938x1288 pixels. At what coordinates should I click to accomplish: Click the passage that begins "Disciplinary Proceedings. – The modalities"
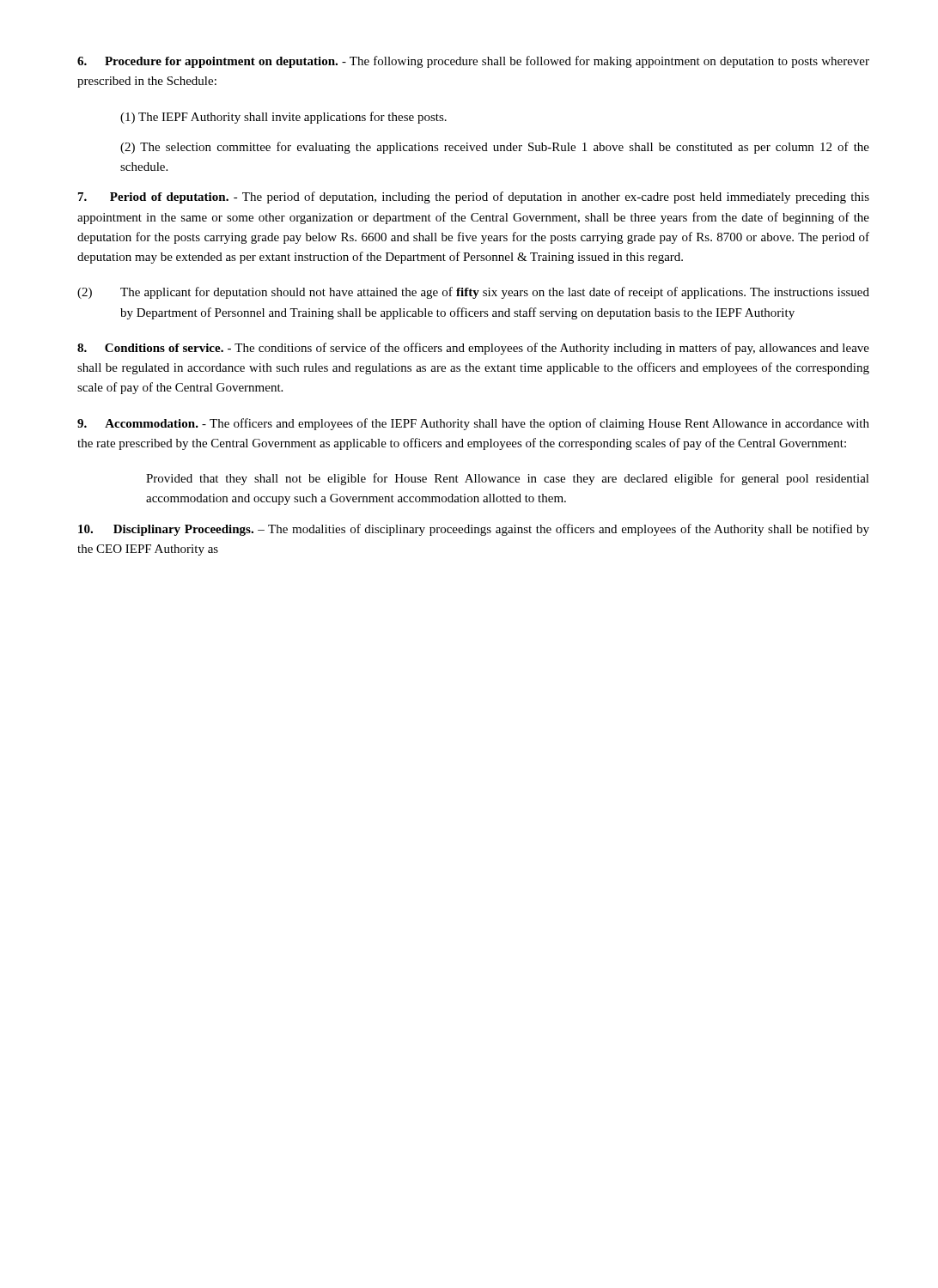point(473,539)
